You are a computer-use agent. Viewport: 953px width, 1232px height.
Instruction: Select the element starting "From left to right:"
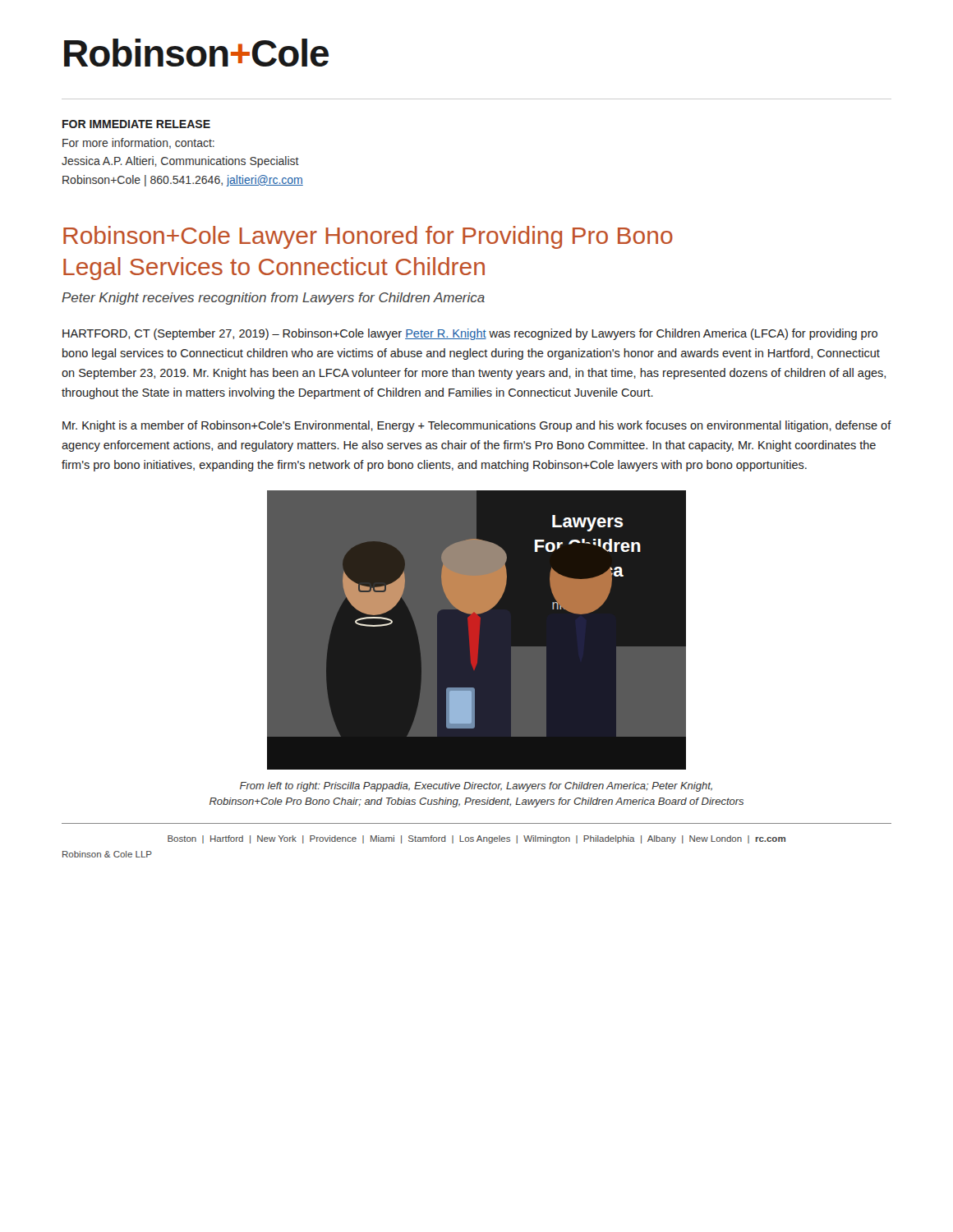[x=476, y=793]
